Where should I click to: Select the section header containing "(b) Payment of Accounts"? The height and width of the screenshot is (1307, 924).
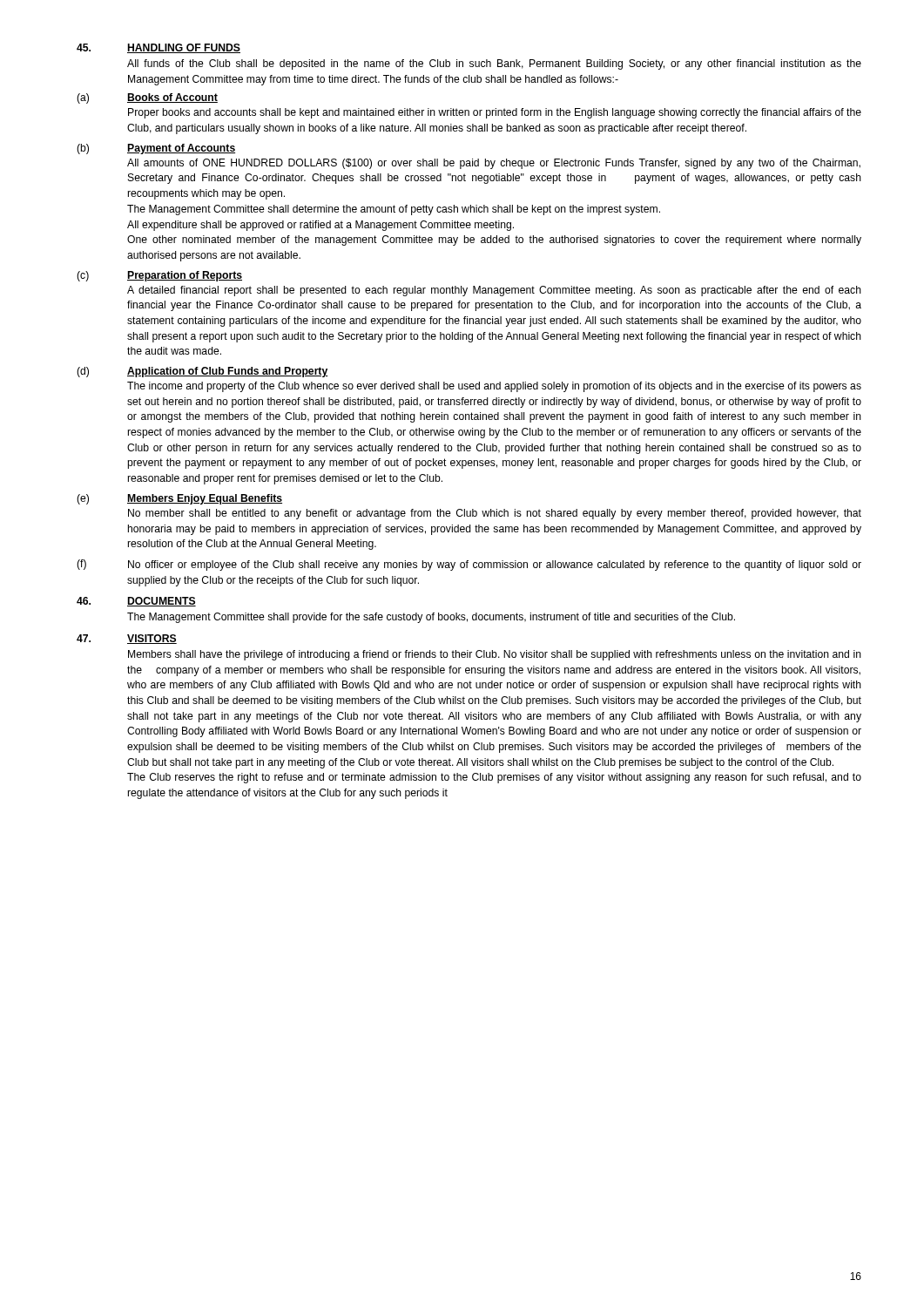(156, 148)
